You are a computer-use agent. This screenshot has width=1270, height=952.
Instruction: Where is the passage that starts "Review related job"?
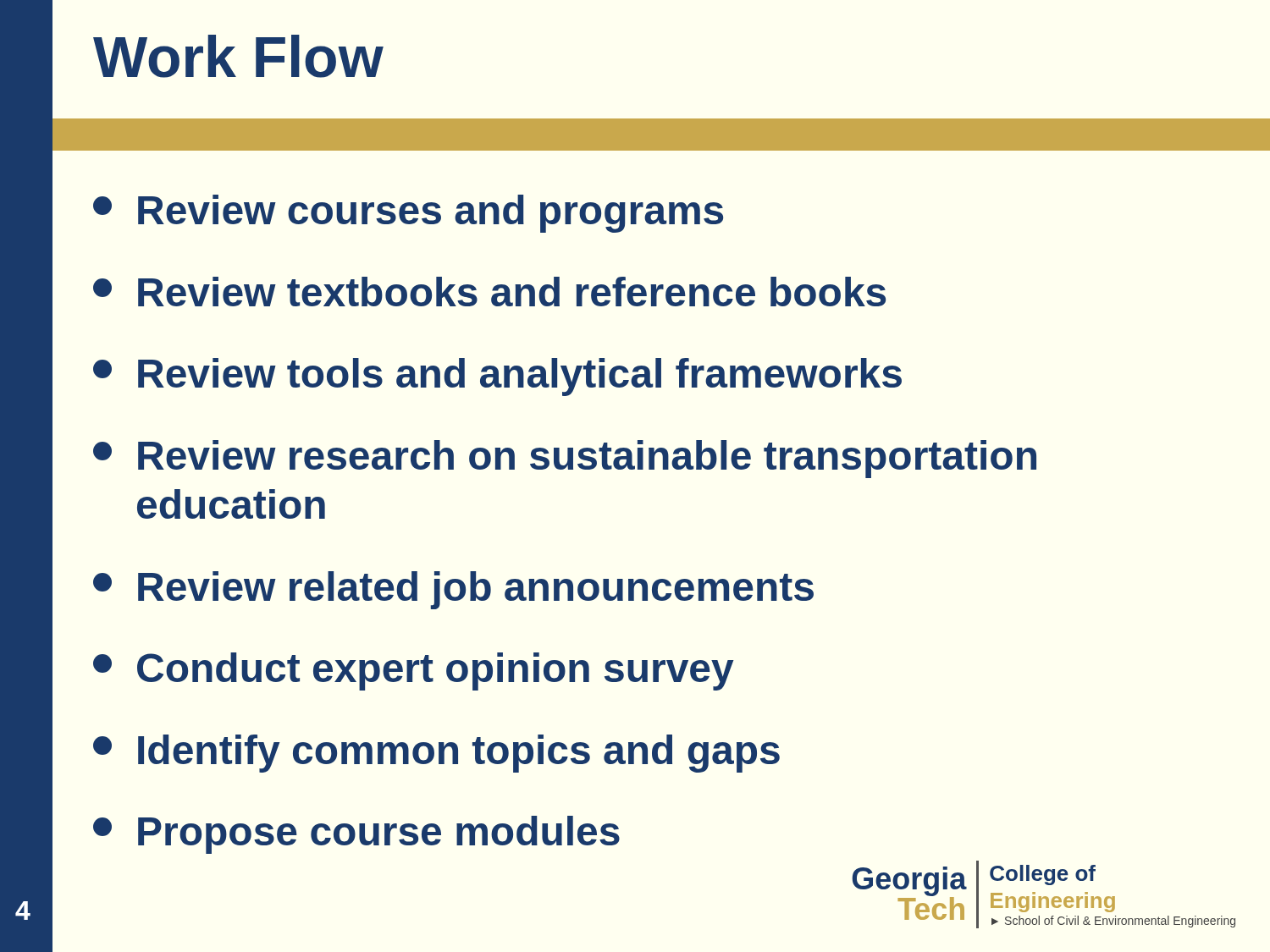coord(454,587)
